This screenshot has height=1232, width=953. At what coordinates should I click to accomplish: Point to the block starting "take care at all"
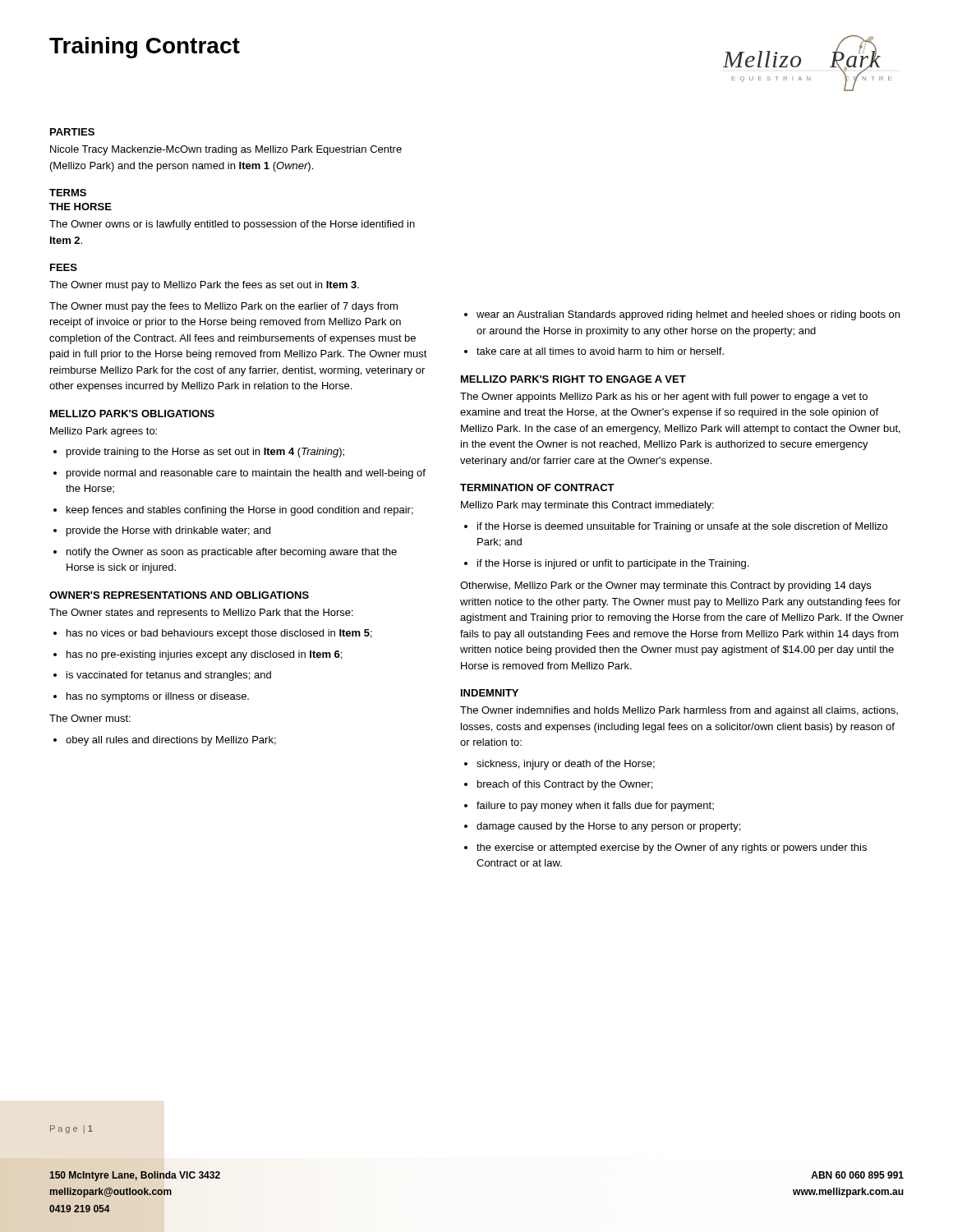click(x=601, y=351)
